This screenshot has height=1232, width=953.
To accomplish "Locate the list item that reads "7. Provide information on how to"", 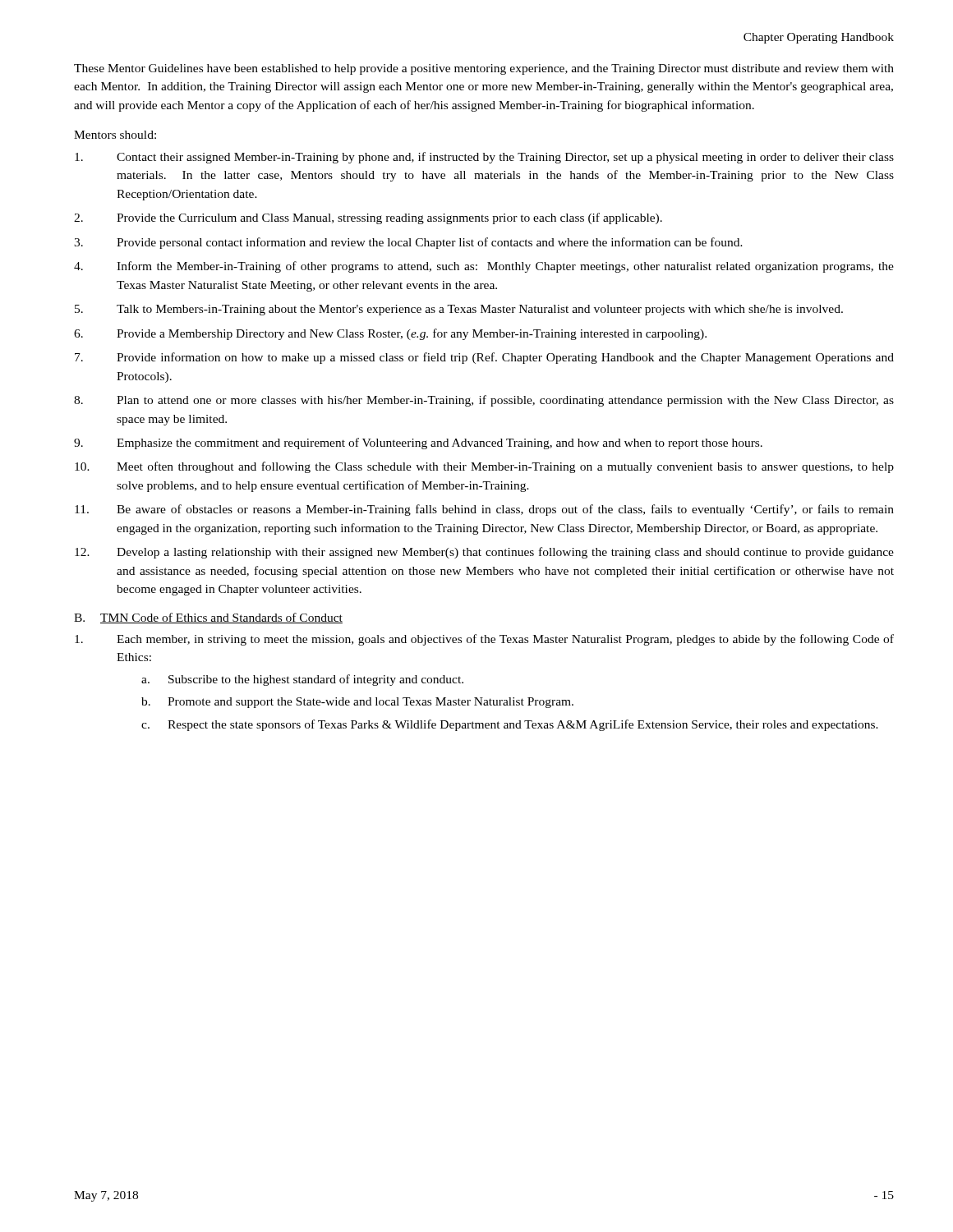I will click(484, 367).
